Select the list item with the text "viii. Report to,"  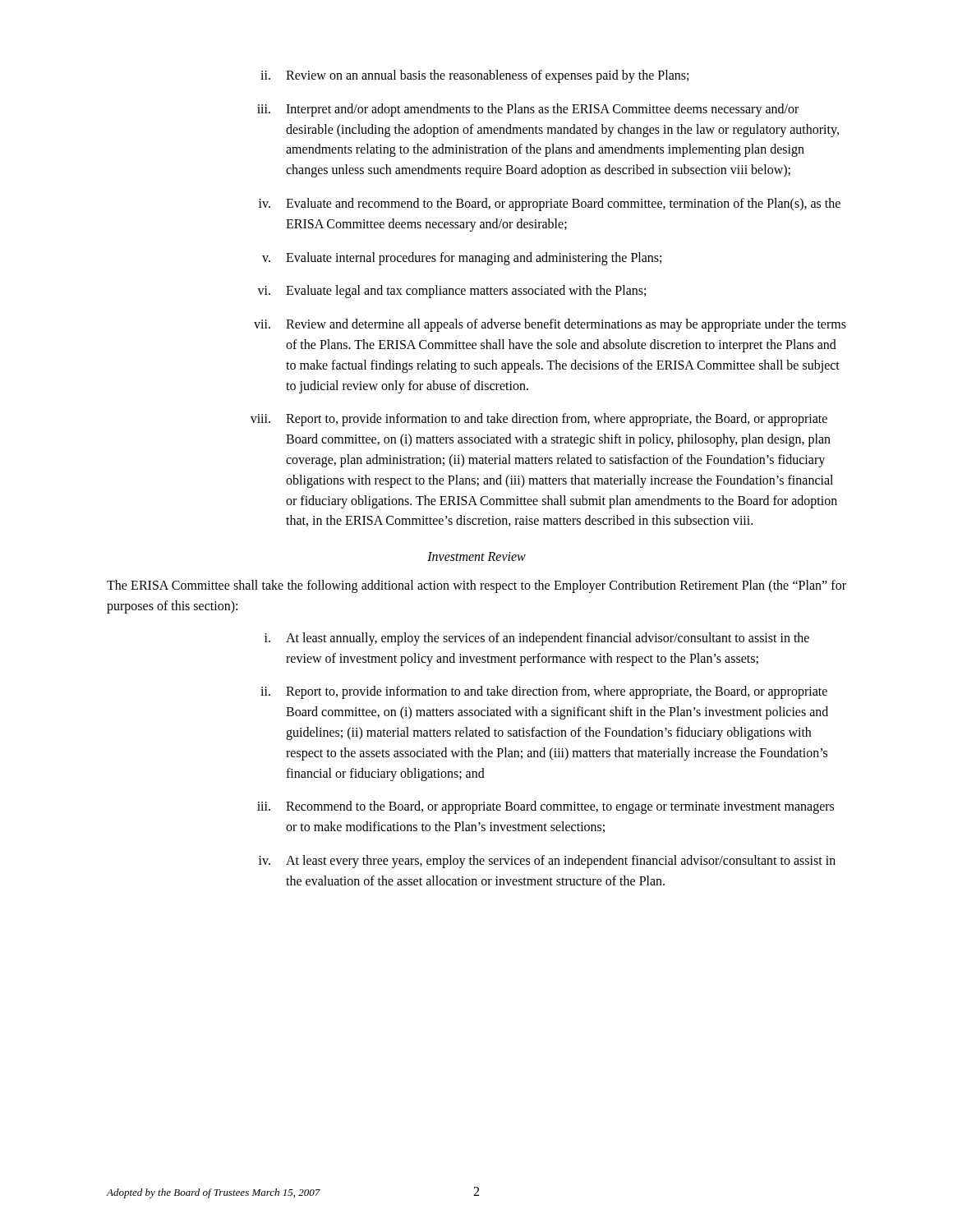pos(476,470)
